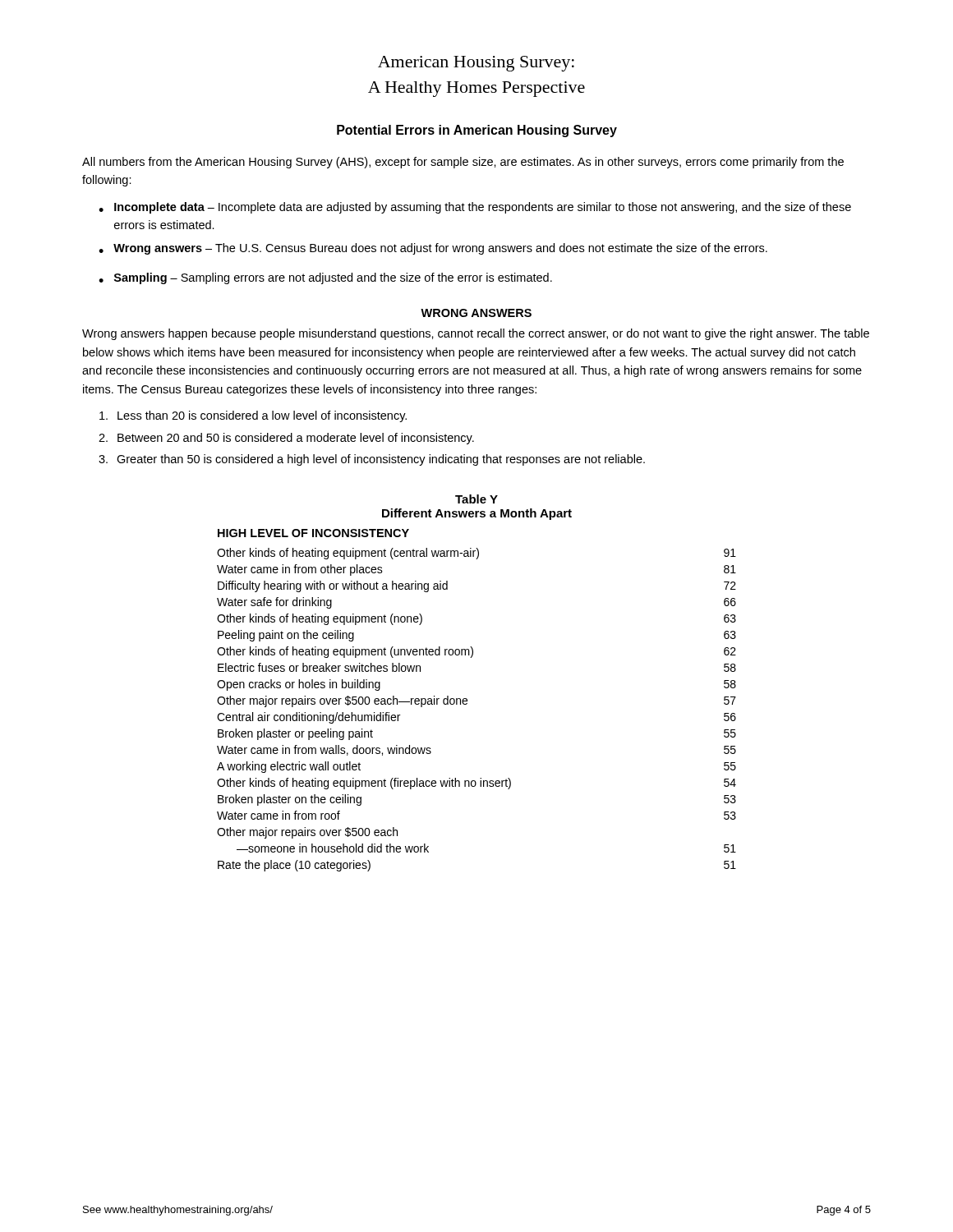Click on the block starting "Less than 20 is considered"
The width and height of the screenshot is (953, 1232).
[x=253, y=416]
